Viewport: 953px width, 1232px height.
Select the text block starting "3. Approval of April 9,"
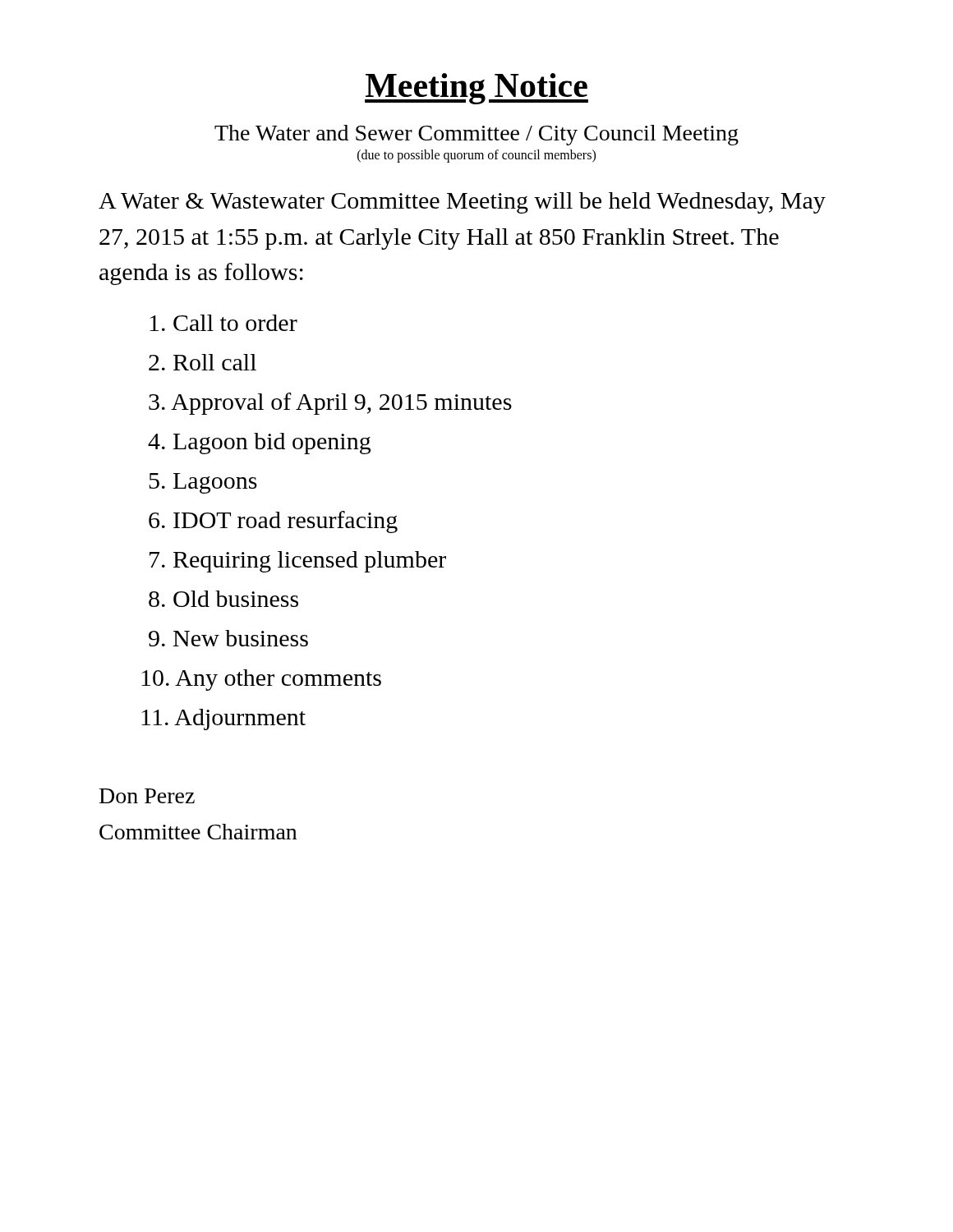[x=330, y=401]
